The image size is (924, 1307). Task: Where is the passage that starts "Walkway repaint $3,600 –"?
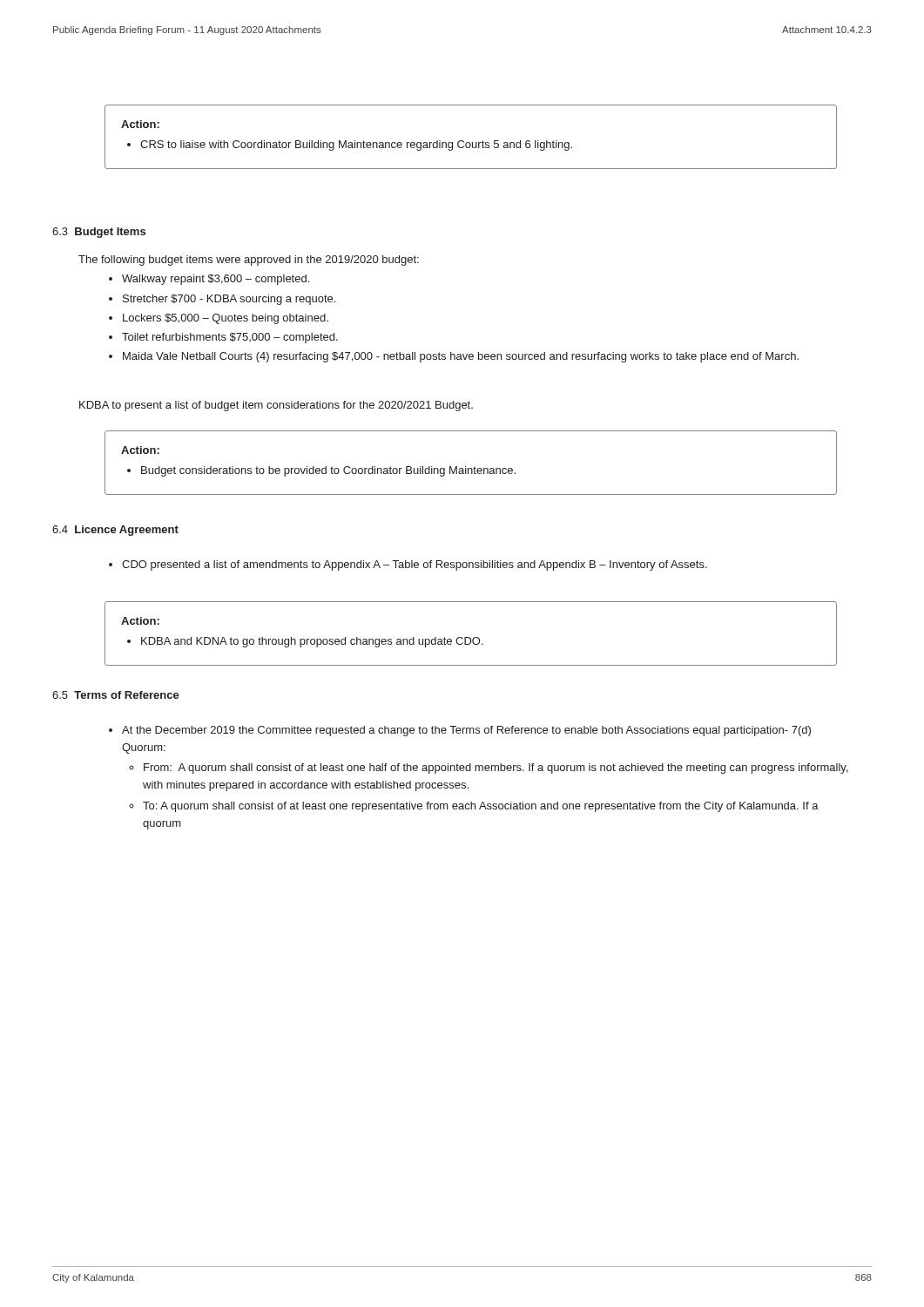209,280
